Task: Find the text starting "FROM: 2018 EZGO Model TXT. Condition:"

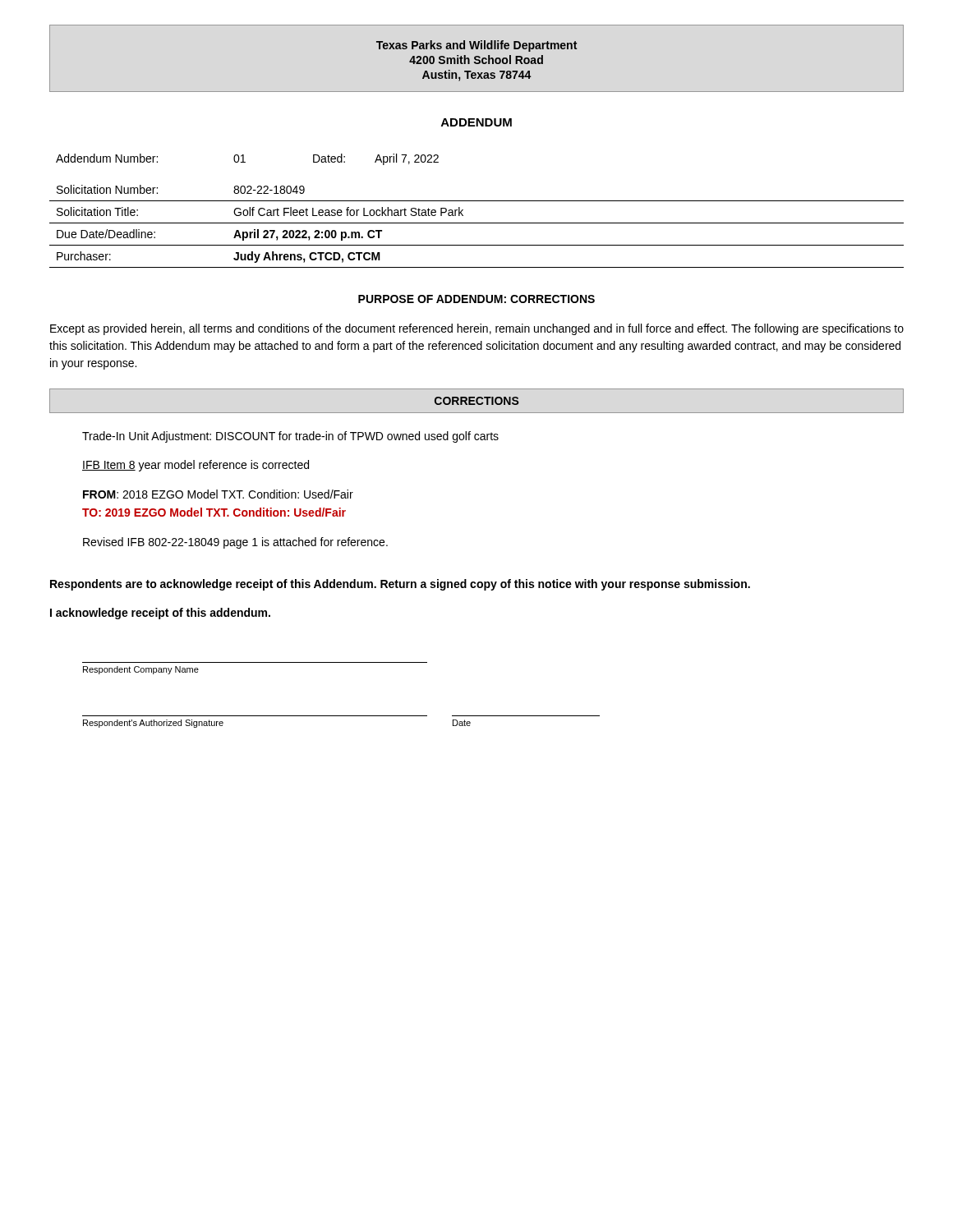Action: [218, 494]
